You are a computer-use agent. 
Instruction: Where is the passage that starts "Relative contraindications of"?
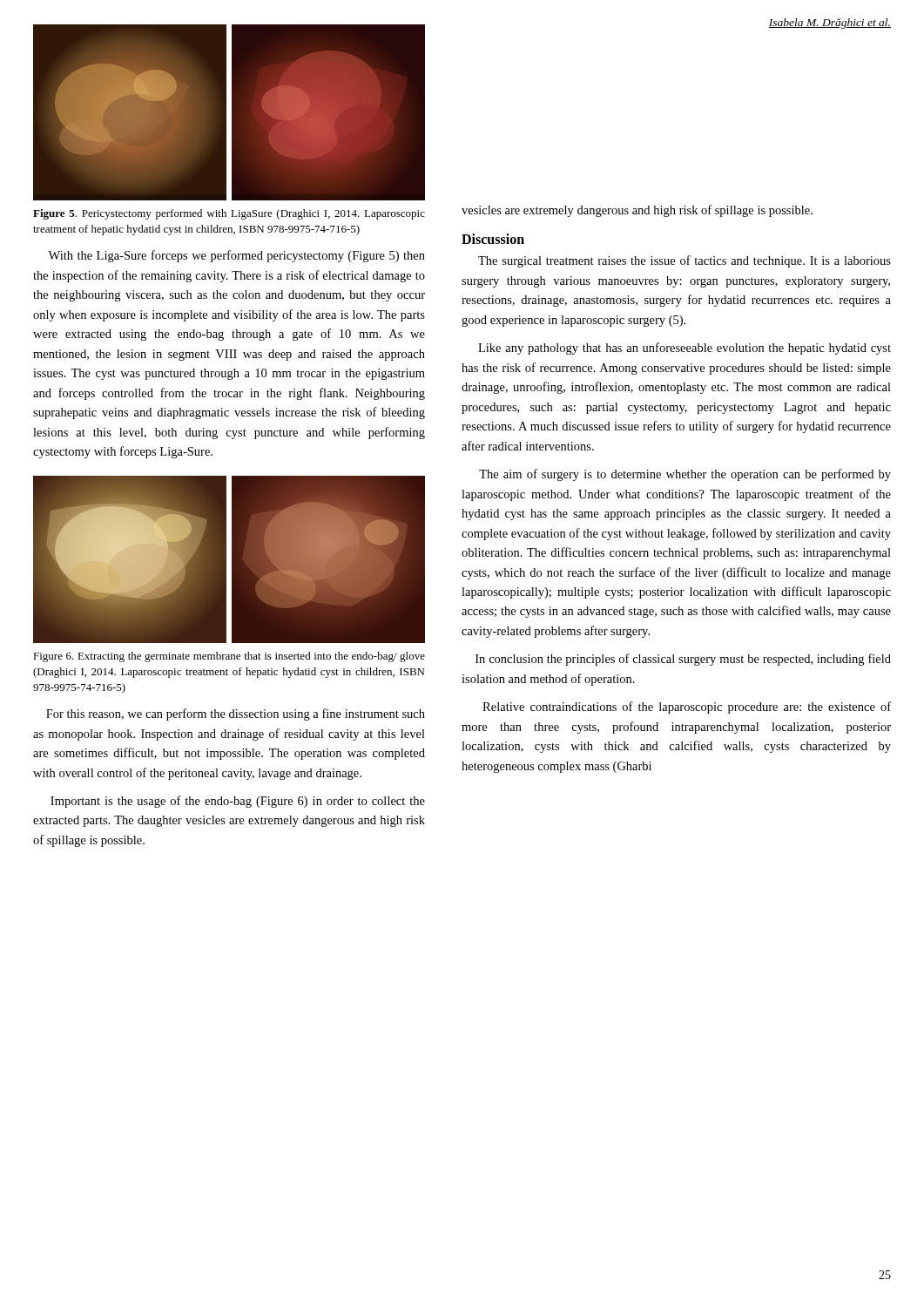tap(676, 736)
